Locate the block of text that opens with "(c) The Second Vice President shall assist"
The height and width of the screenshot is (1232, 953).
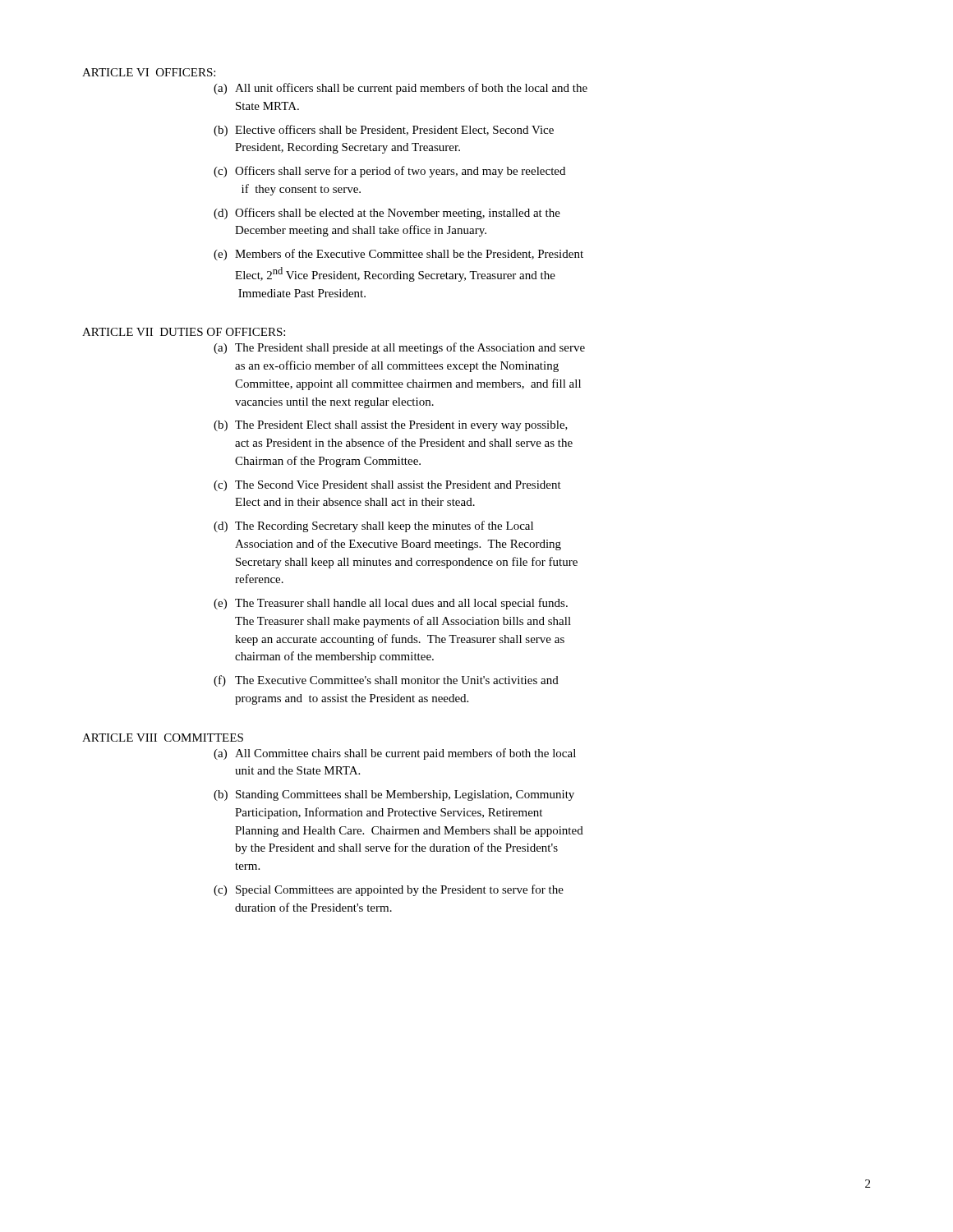click(542, 494)
